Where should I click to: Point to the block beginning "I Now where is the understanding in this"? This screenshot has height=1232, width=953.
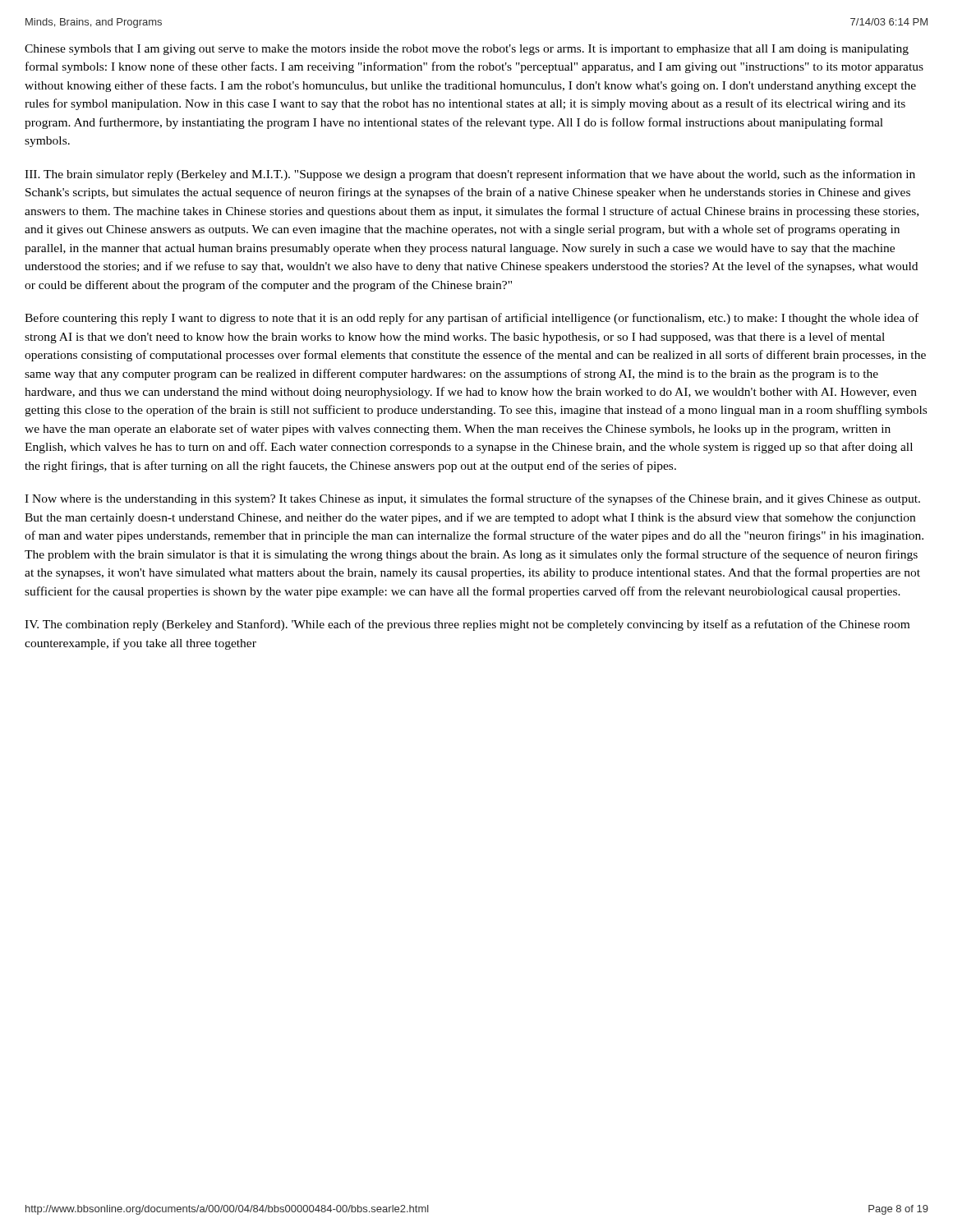[475, 545]
